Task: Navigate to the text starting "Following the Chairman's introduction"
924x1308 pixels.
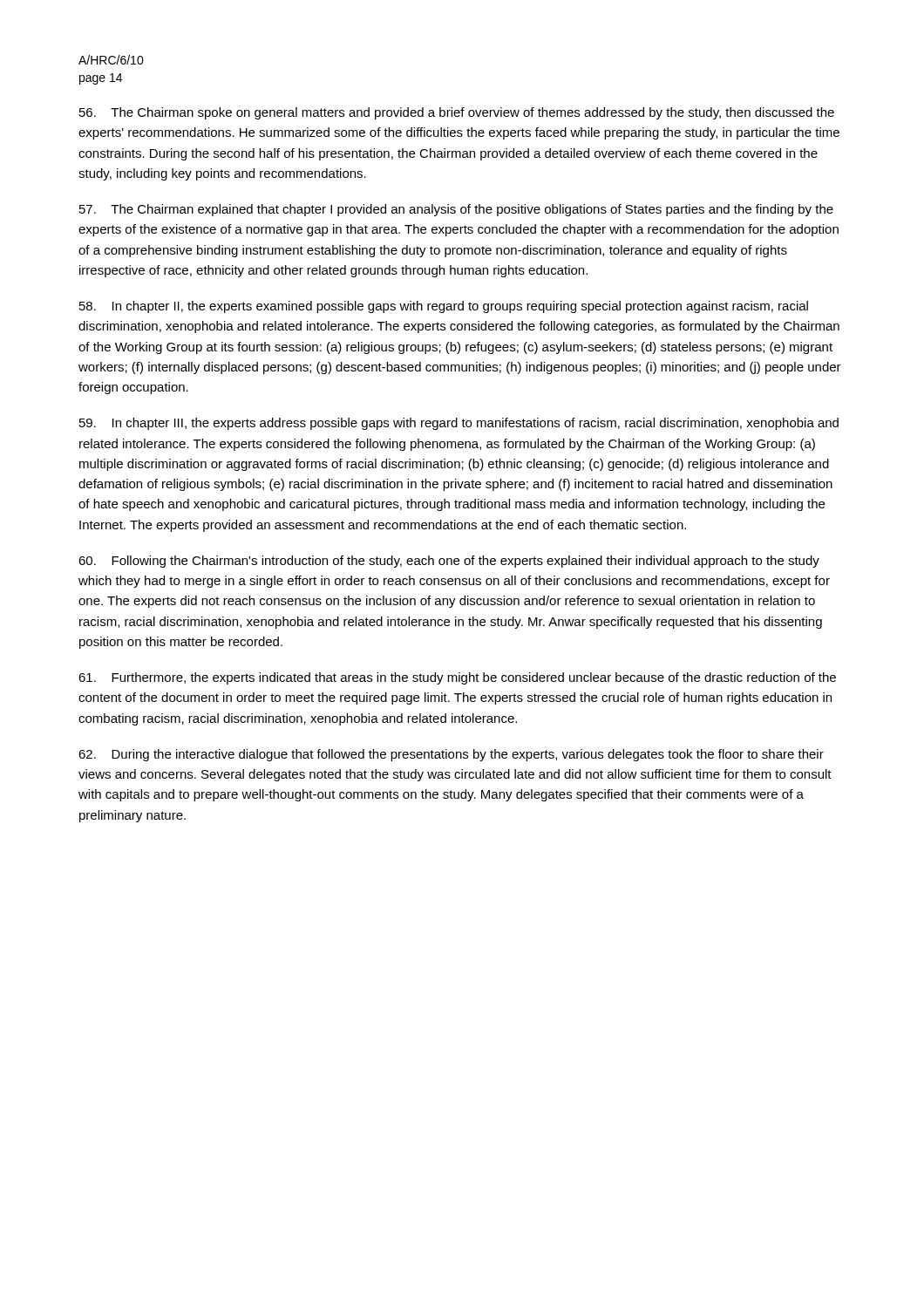Action: pyautogui.click(x=454, y=601)
